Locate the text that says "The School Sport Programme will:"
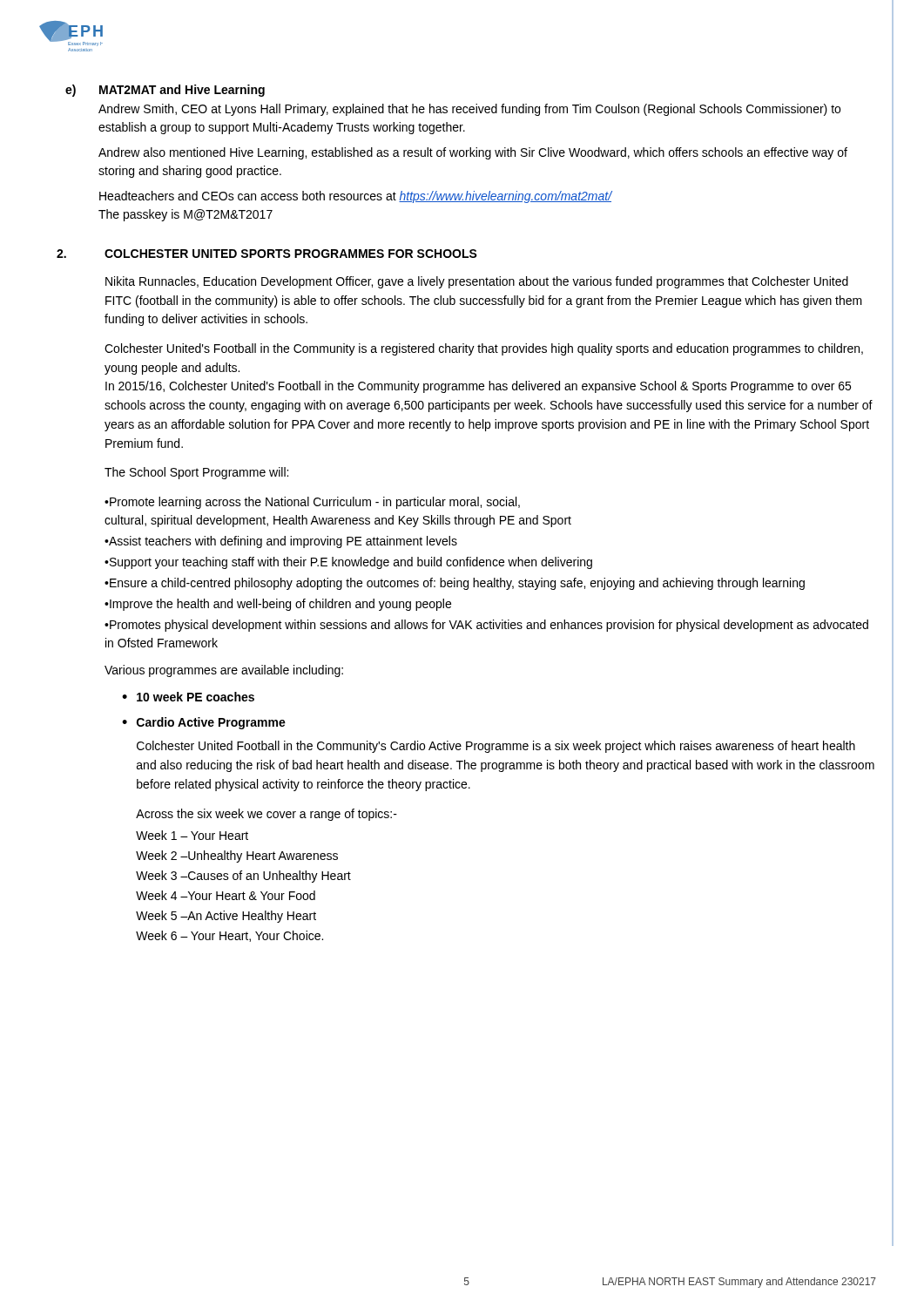 tap(197, 472)
